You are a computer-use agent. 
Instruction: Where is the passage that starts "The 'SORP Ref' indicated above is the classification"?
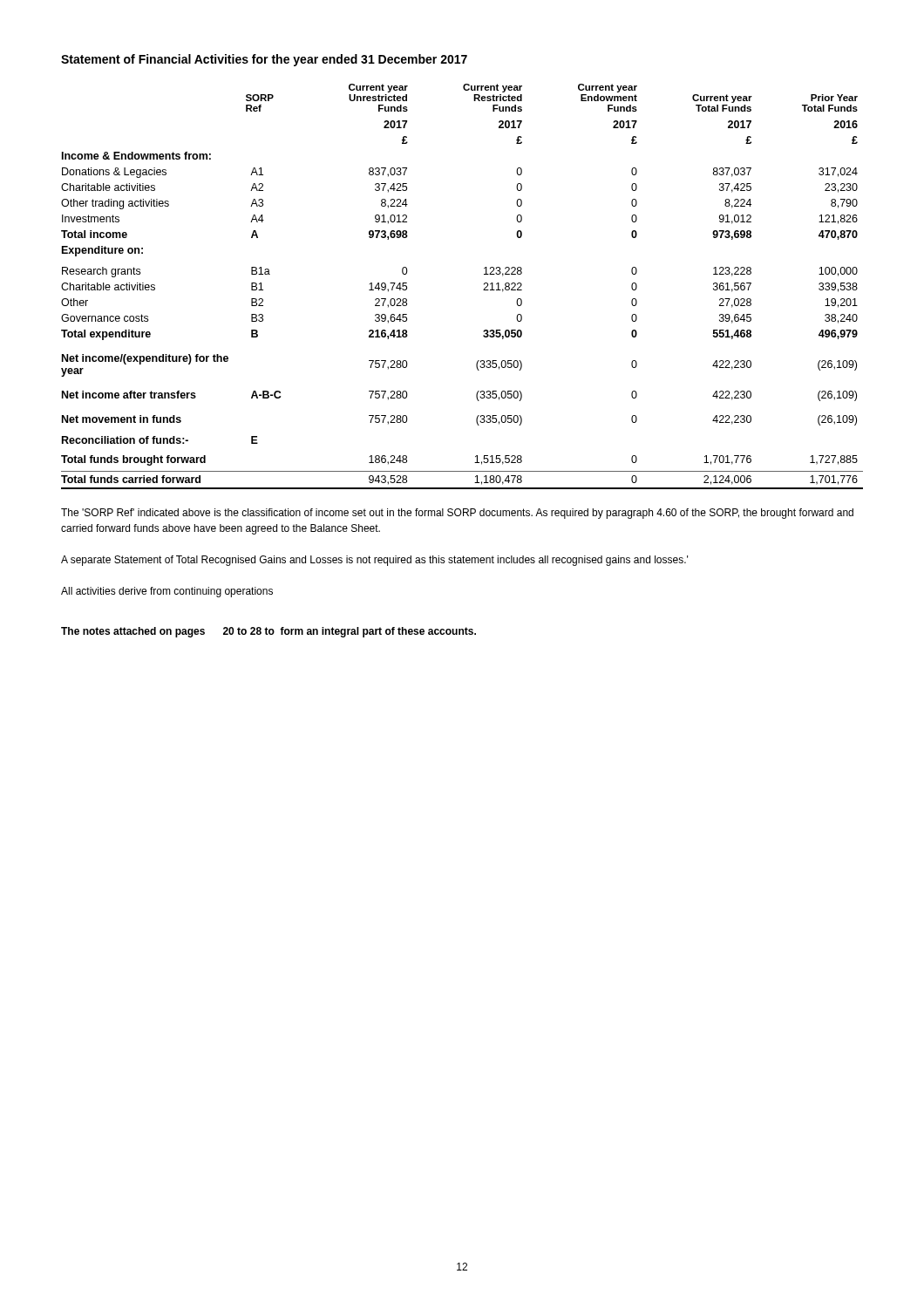(458, 521)
